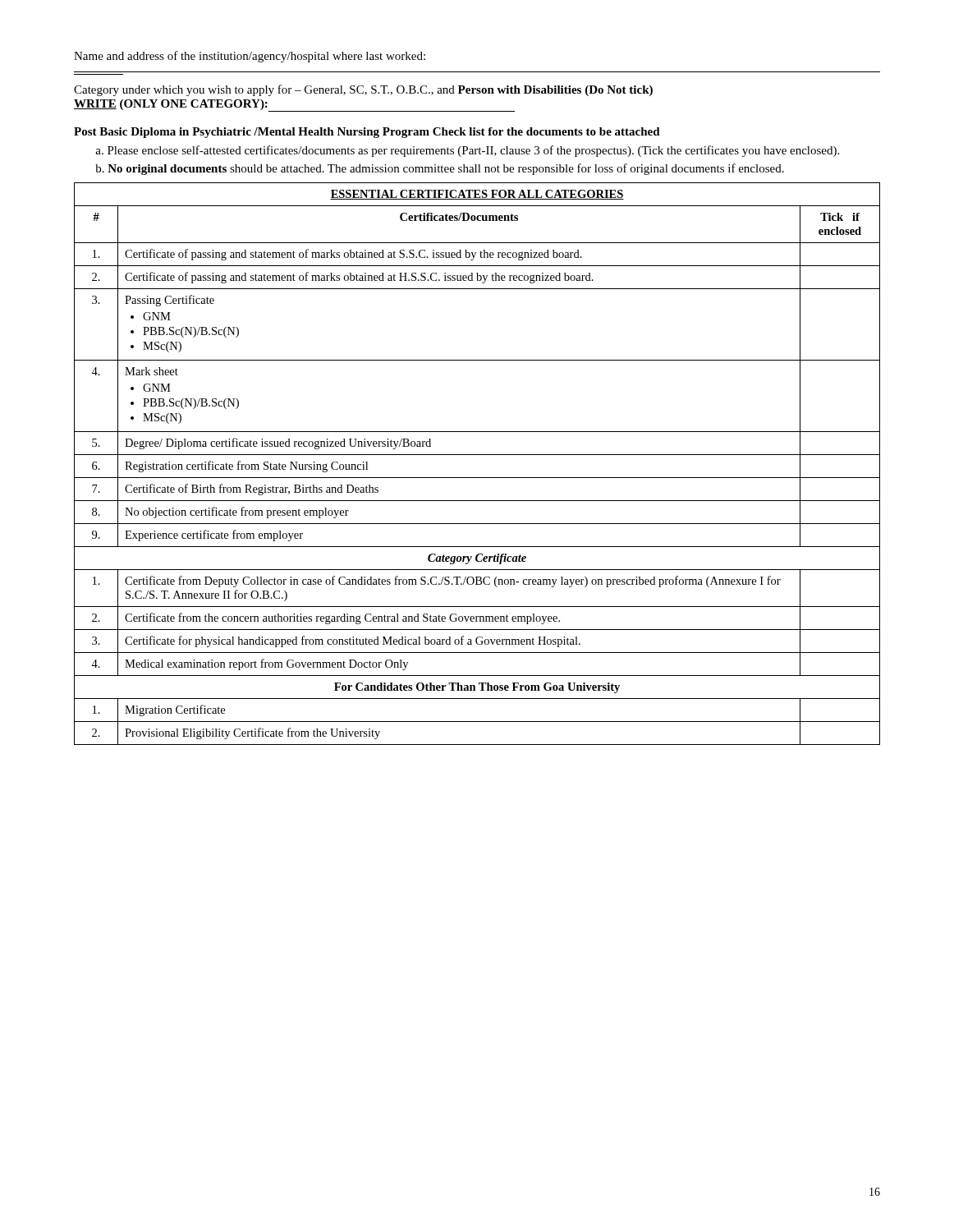Find the table that mentions "Medical examination report"

coord(477,464)
